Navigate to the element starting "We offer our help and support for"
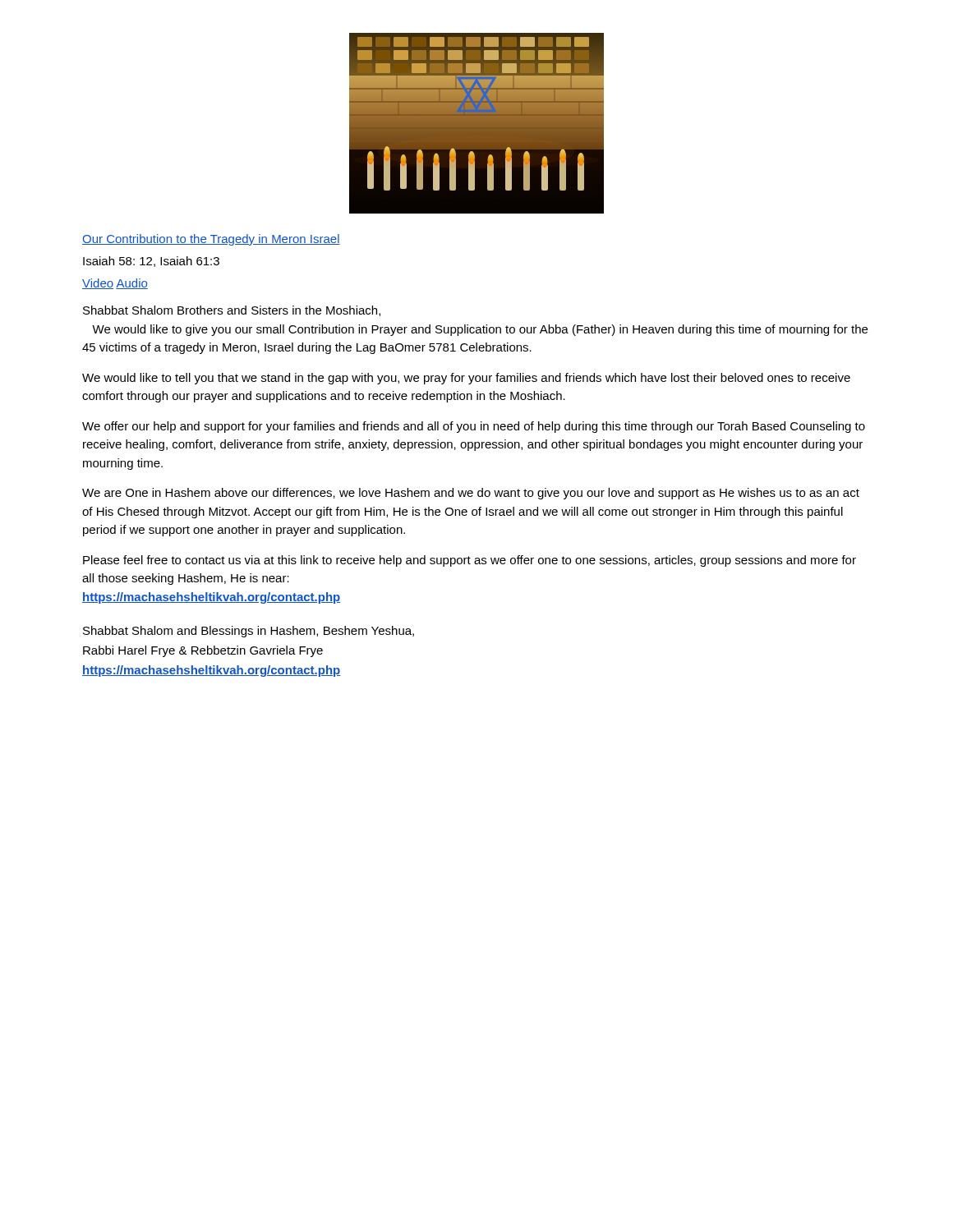Screen dimensions: 1232x953 pyautogui.click(x=474, y=444)
